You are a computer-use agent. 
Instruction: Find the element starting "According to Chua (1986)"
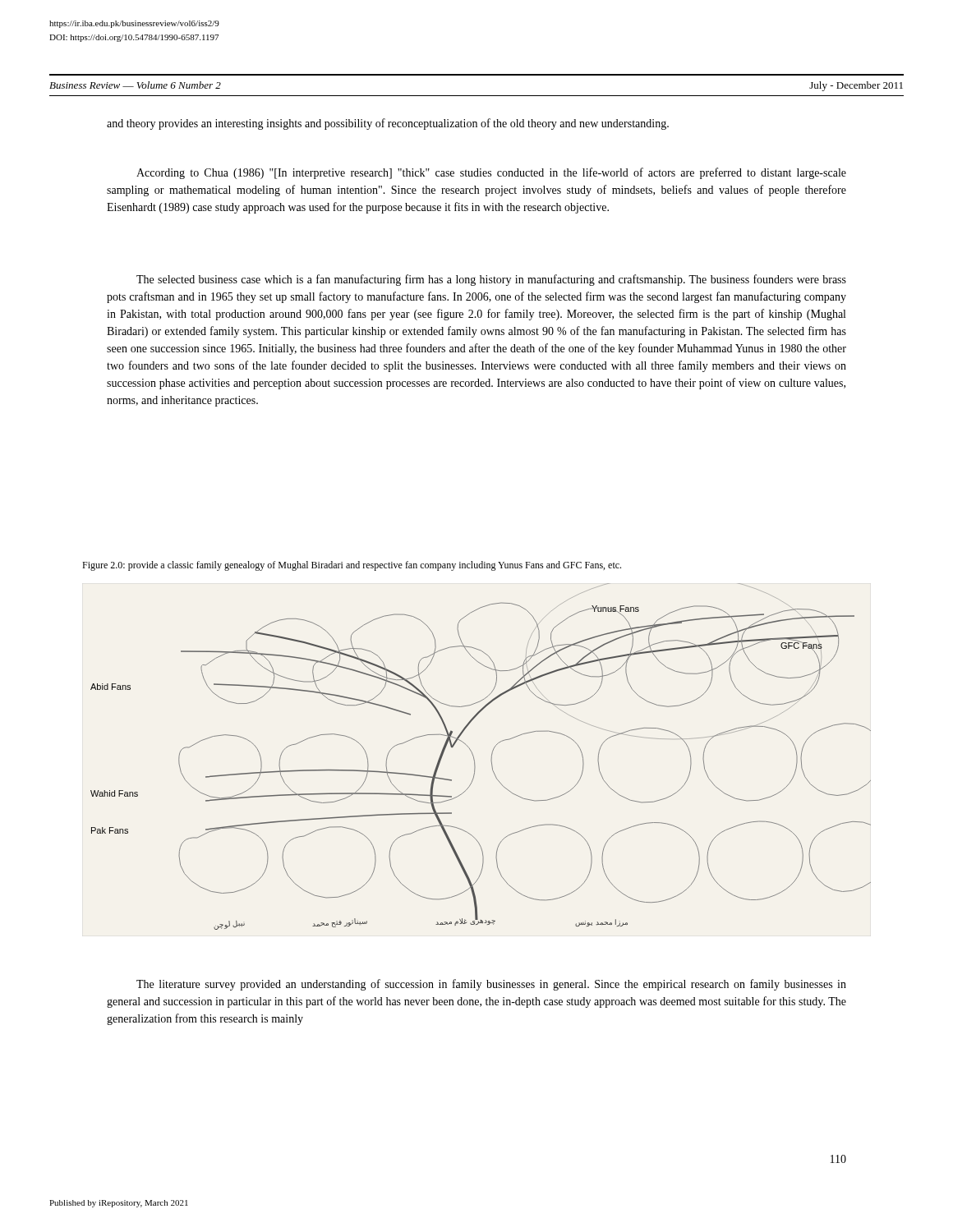tap(476, 190)
